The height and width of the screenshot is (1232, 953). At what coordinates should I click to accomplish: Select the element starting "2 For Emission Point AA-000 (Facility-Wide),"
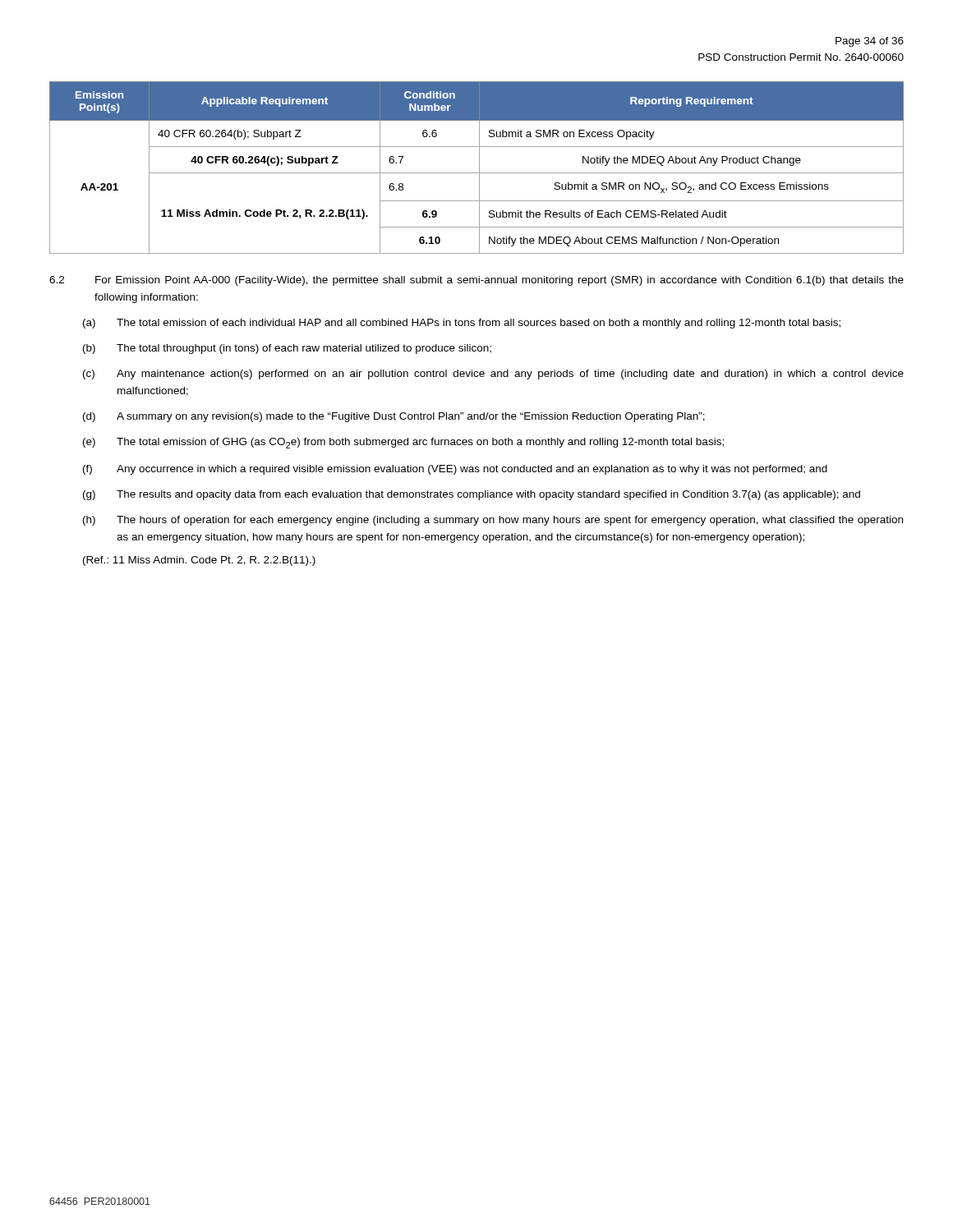click(x=476, y=289)
